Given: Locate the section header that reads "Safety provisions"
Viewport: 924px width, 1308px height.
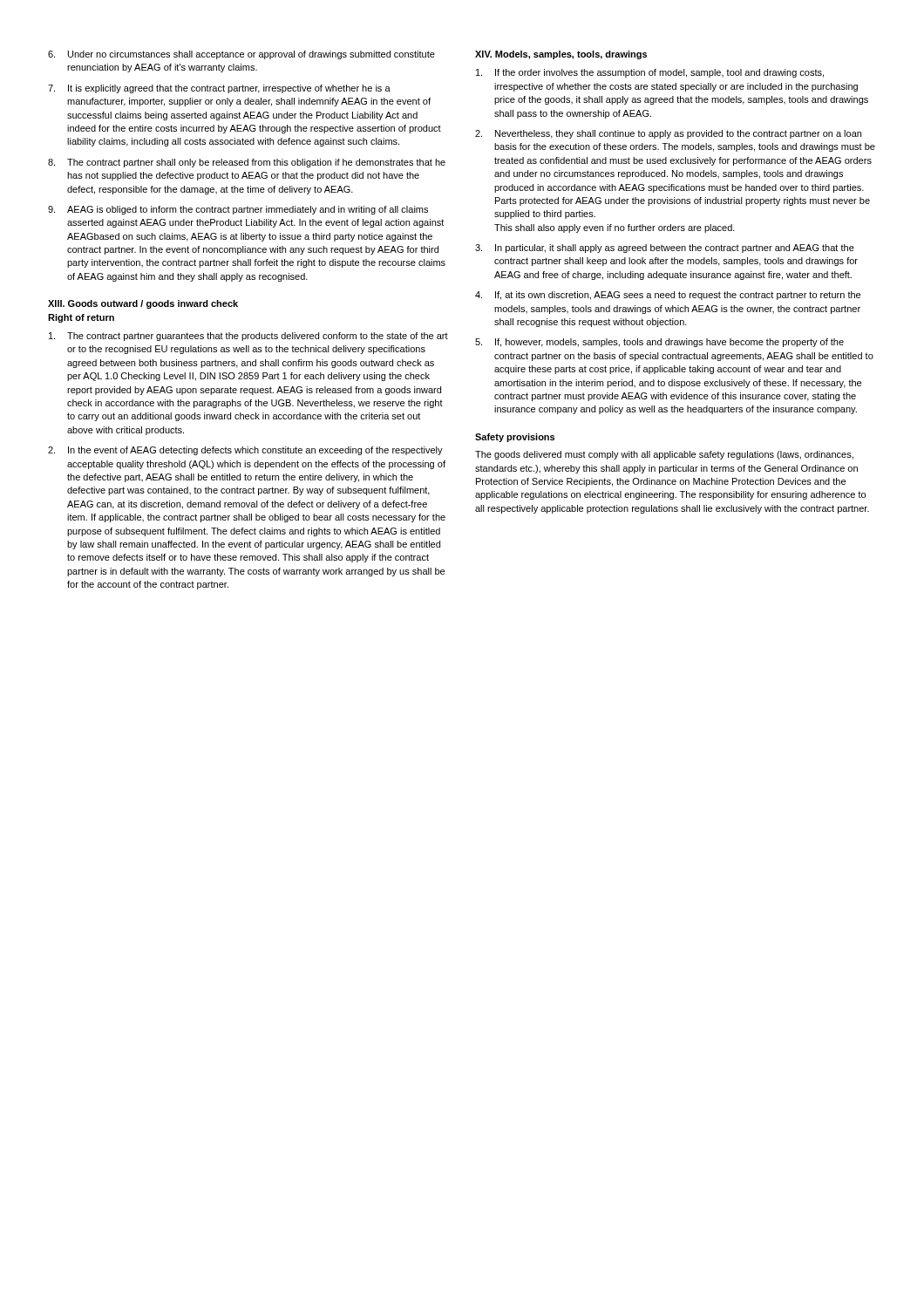Looking at the screenshot, I should 515,437.
